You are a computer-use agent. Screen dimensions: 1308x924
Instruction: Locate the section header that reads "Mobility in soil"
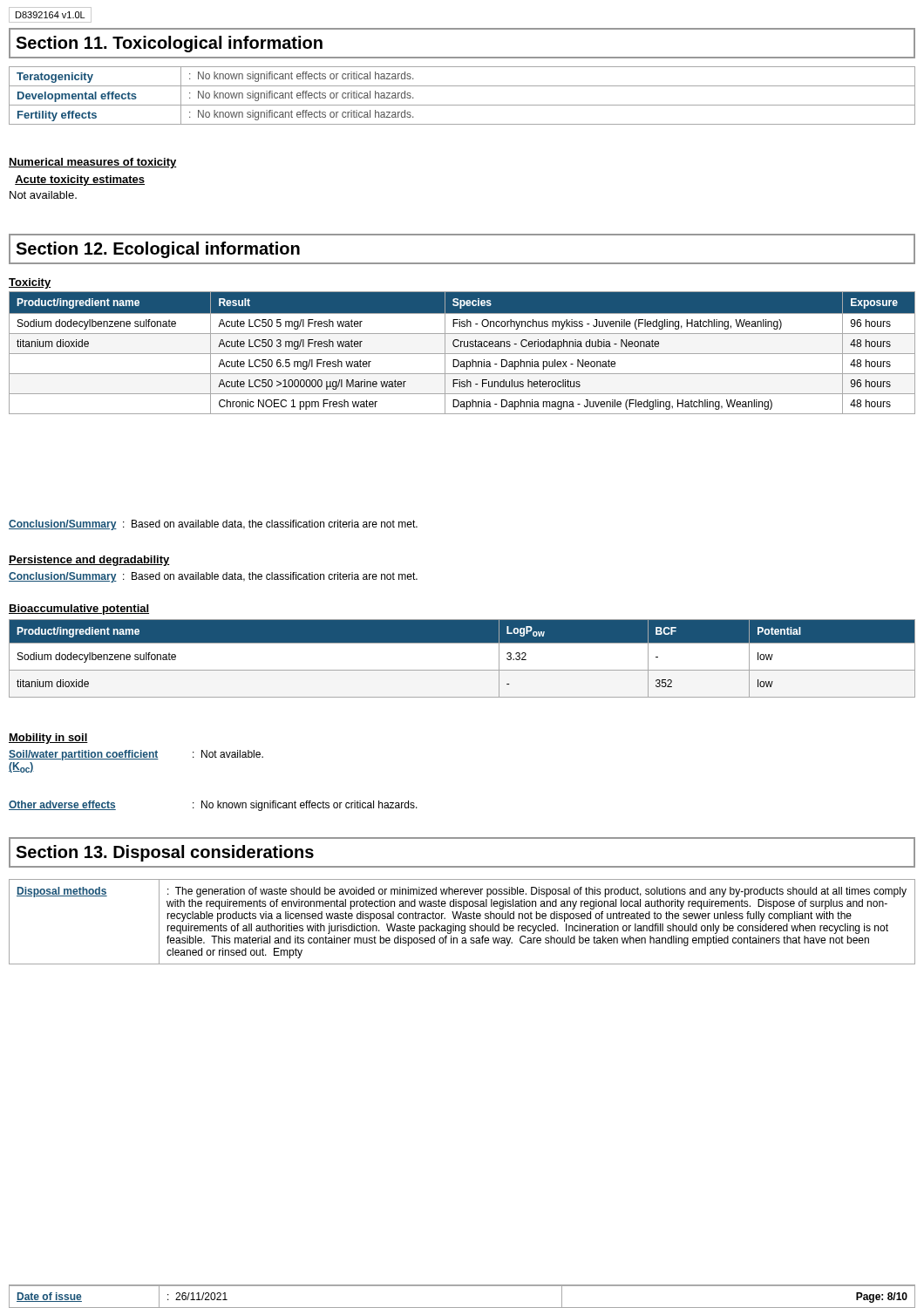[x=48, y=737]
